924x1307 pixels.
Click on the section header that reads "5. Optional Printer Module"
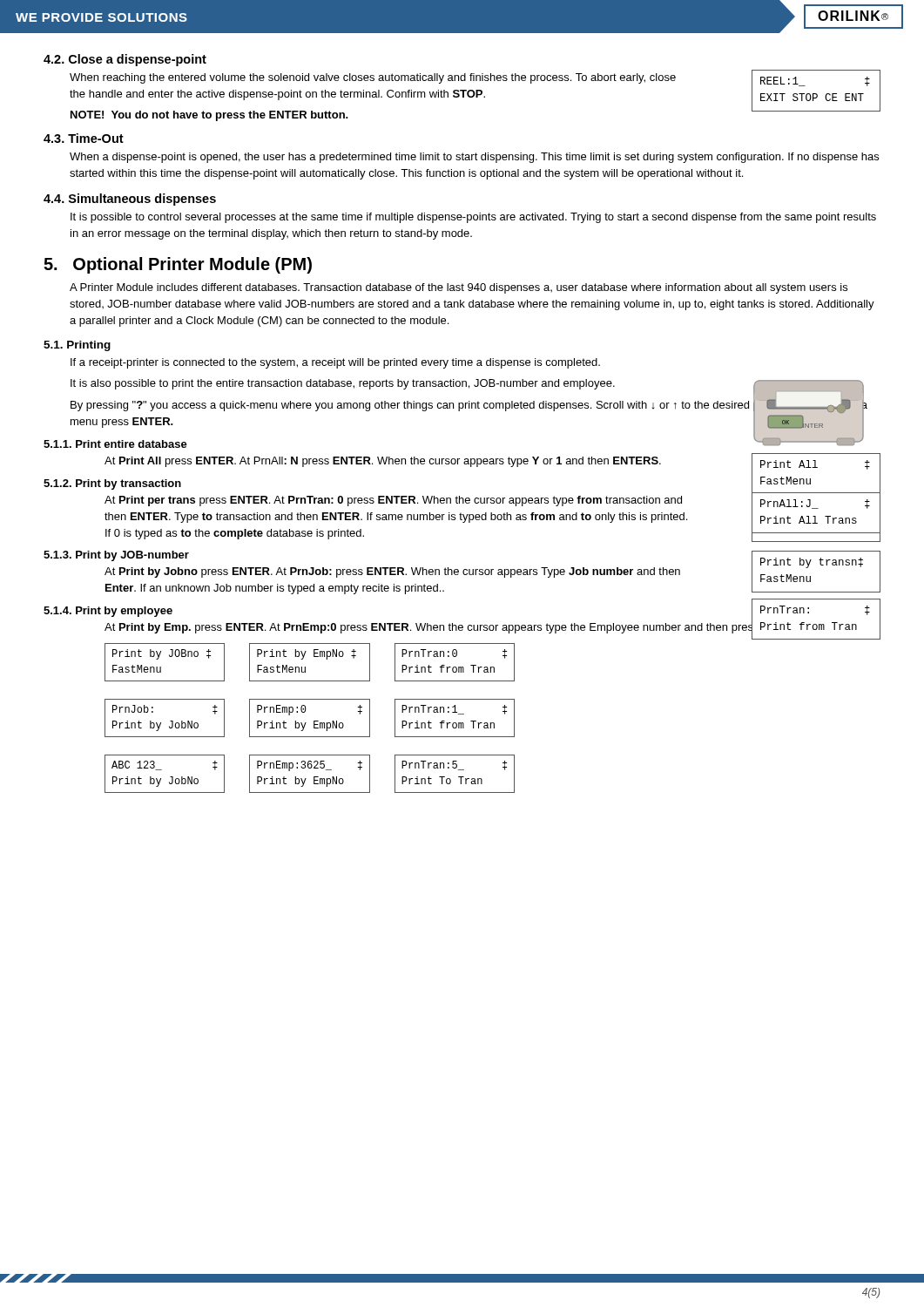(178, 264)
